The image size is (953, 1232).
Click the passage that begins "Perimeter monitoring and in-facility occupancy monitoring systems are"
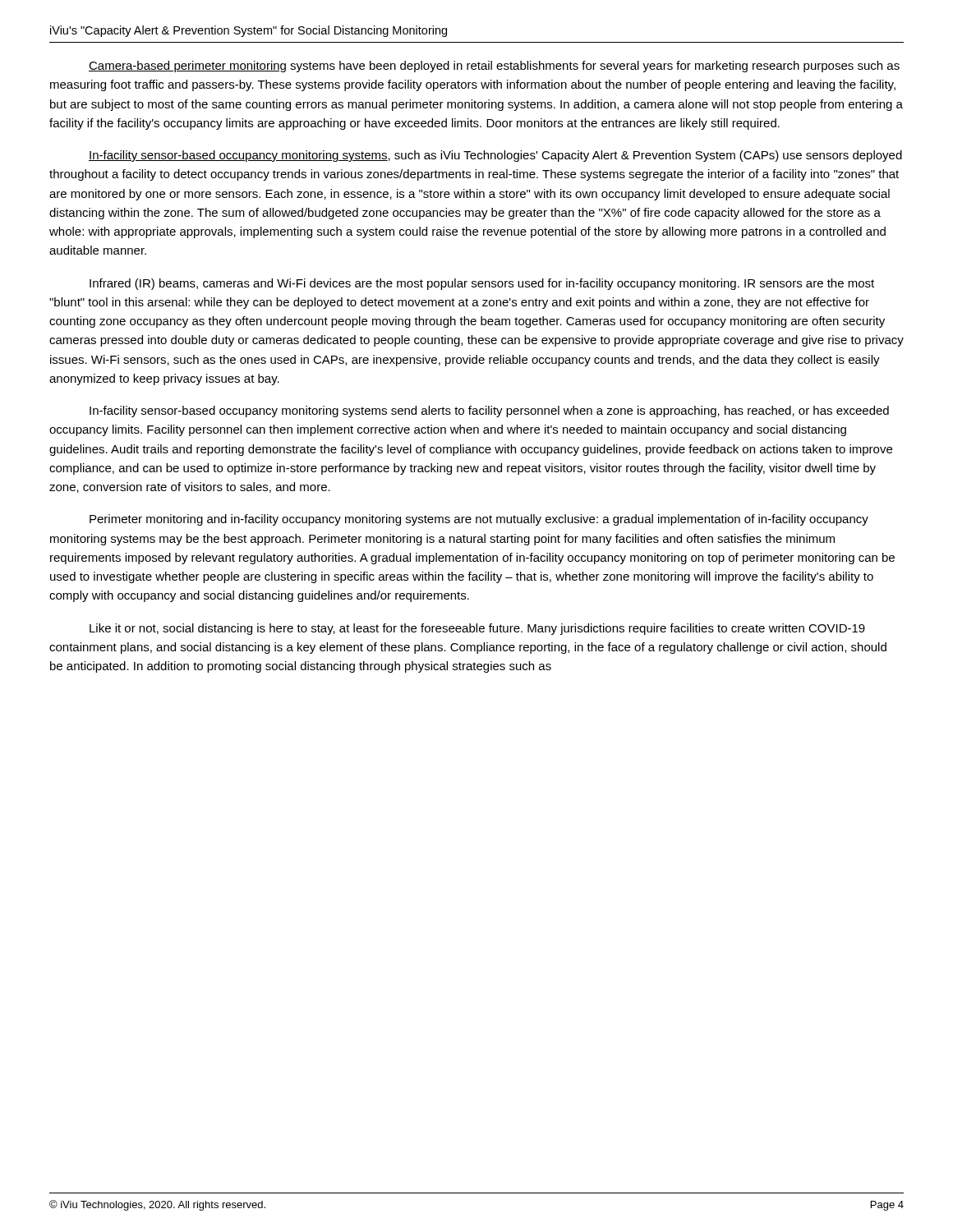click(x=476, y=557)
